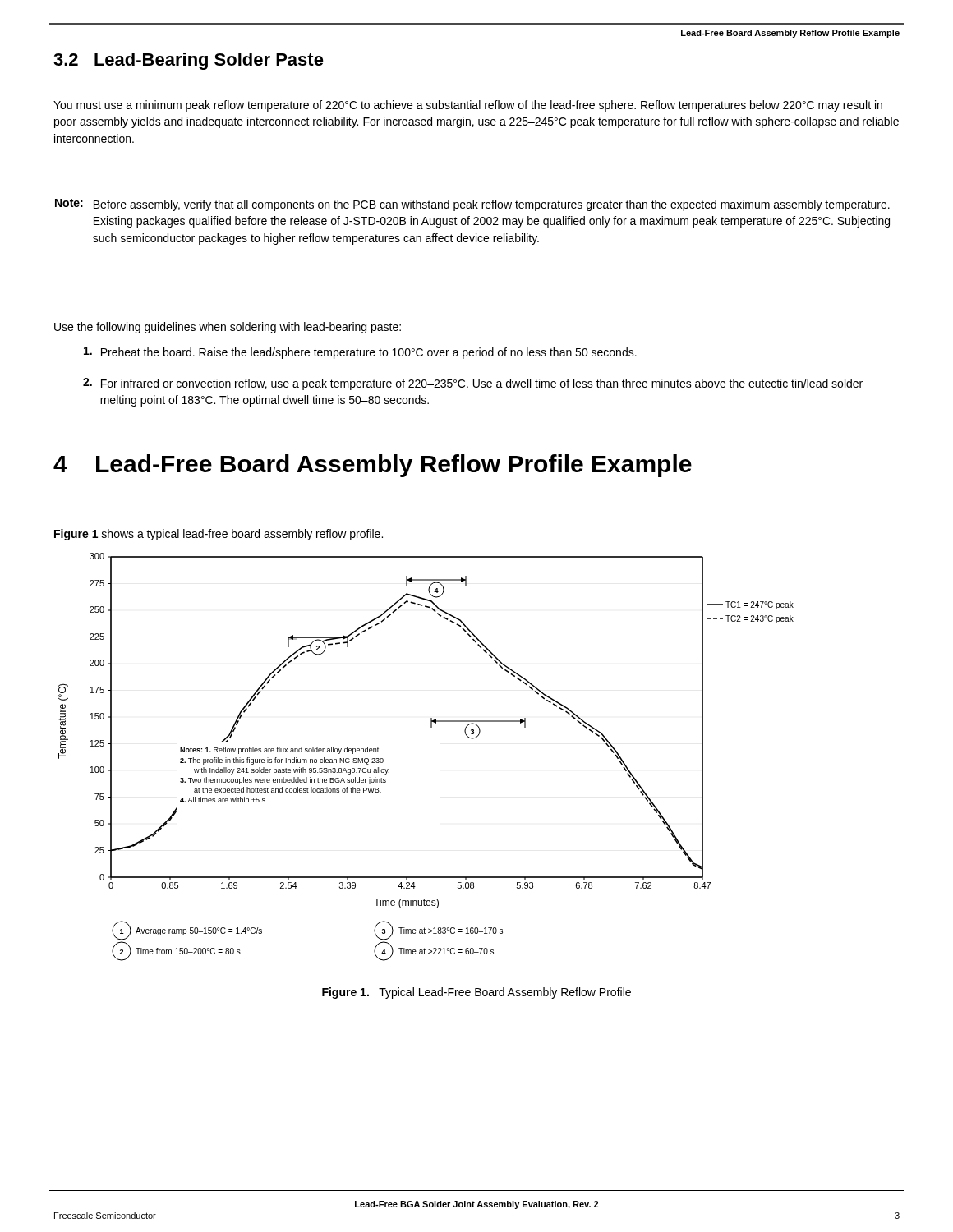Locate the section header containing "3.2 Lead-Bearing Solder Paste"

pos(189,60)
